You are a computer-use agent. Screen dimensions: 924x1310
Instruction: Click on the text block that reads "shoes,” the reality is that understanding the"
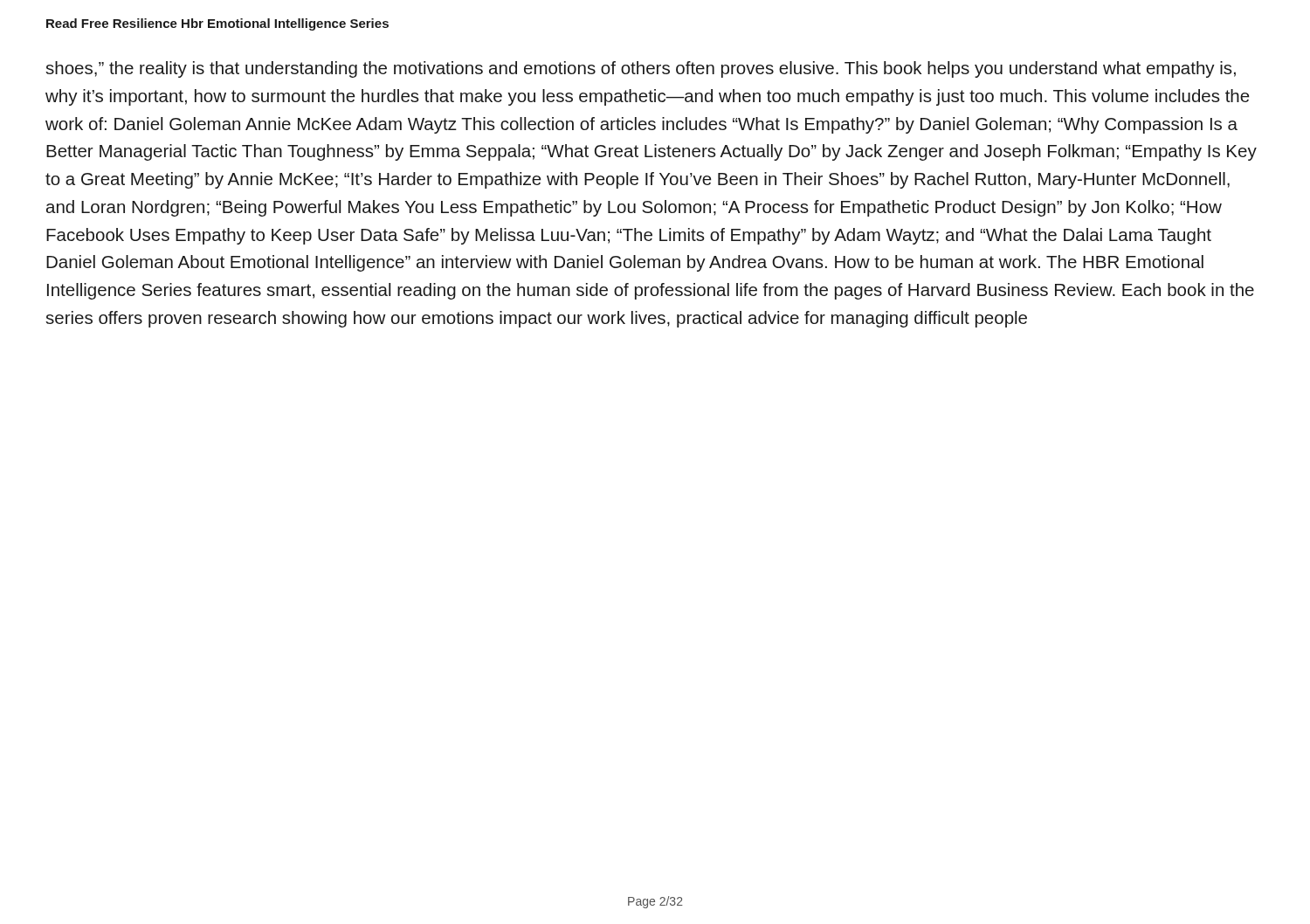(x=651, y=193)
